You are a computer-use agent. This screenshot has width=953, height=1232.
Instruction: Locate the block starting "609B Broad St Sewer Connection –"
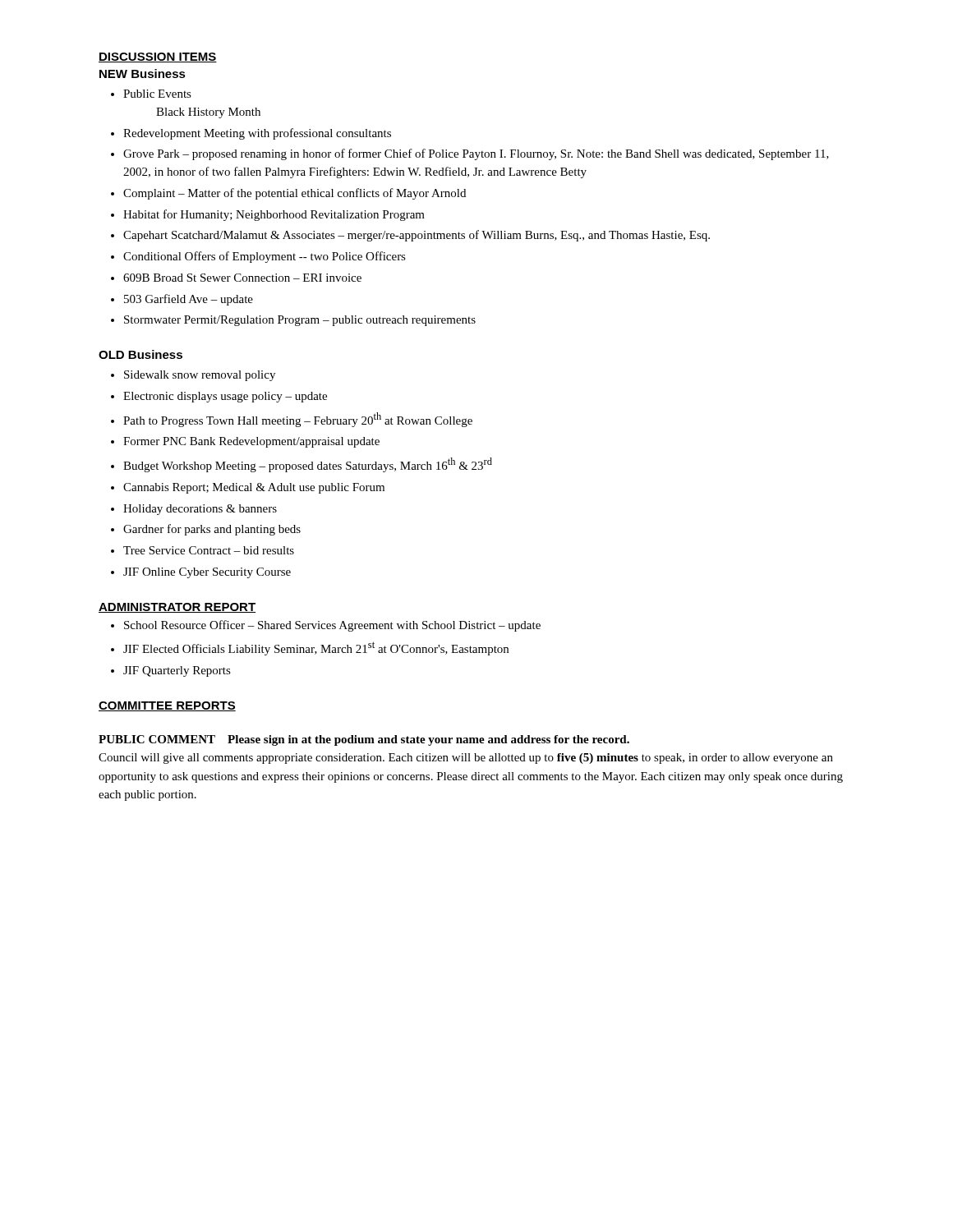click(242, 277)
